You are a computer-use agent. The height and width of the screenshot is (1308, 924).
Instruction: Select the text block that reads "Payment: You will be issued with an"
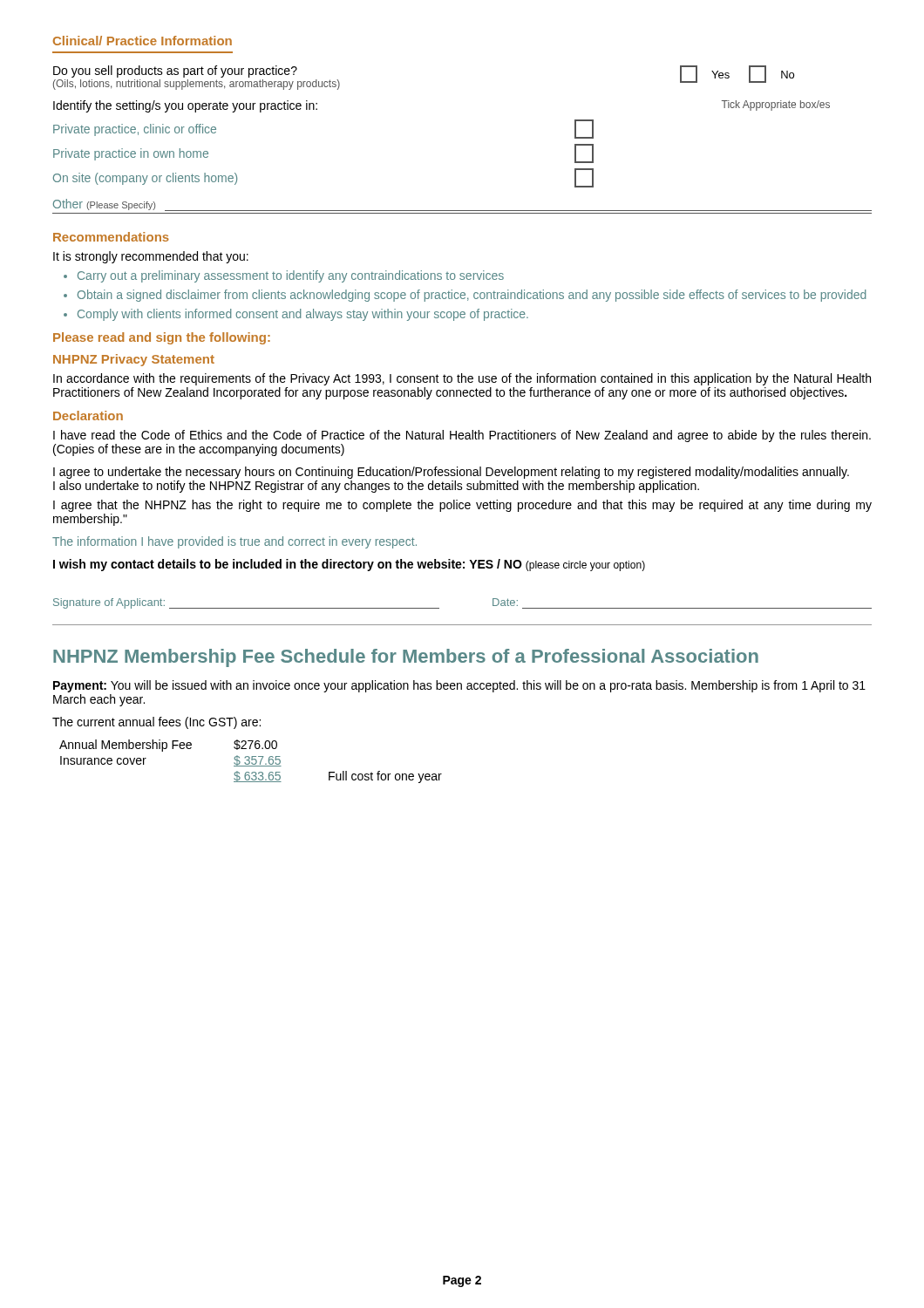[459, 692]
